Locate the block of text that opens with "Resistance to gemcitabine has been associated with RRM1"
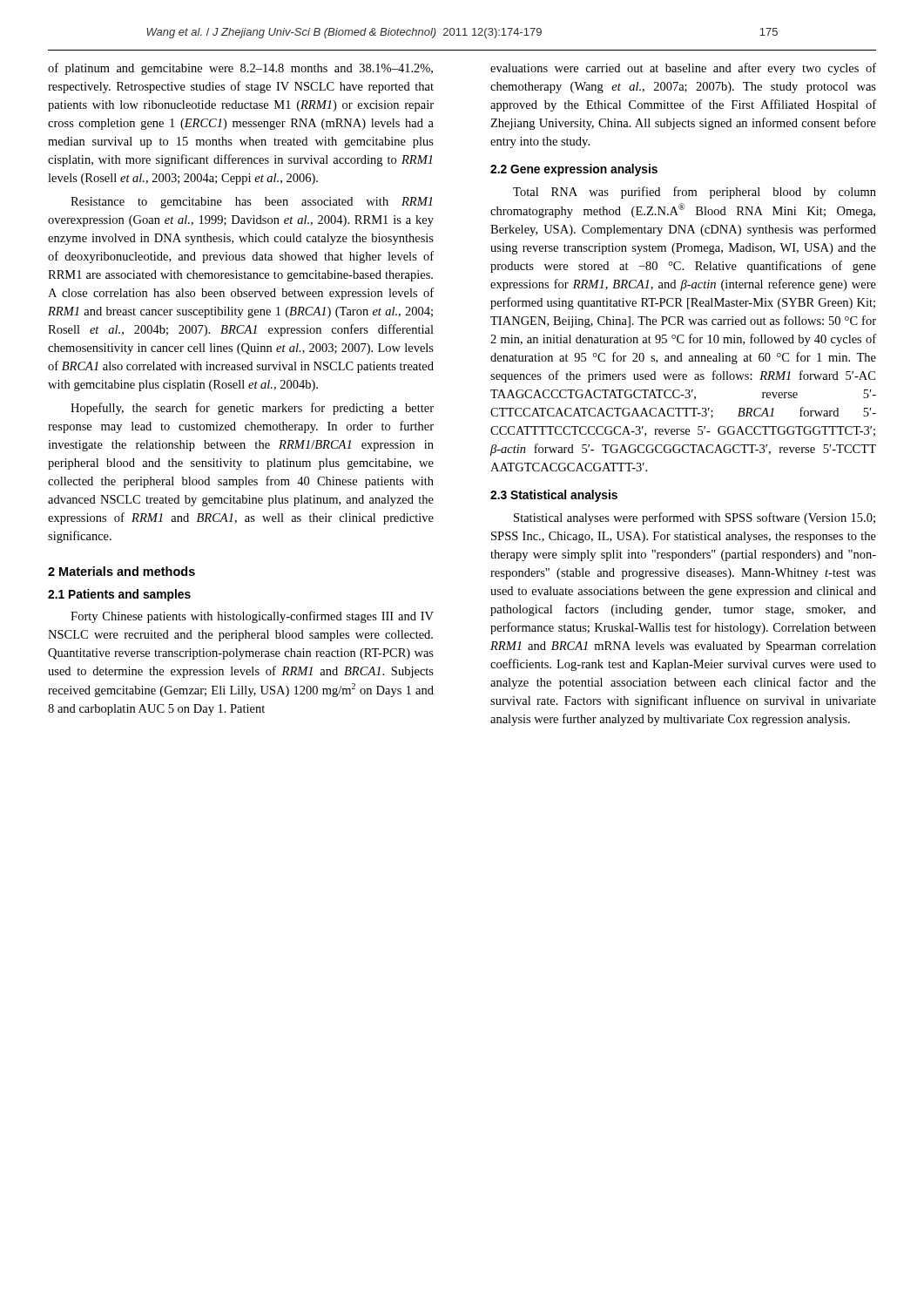This screenshot has width=924, height=1307. click(241, 293)
